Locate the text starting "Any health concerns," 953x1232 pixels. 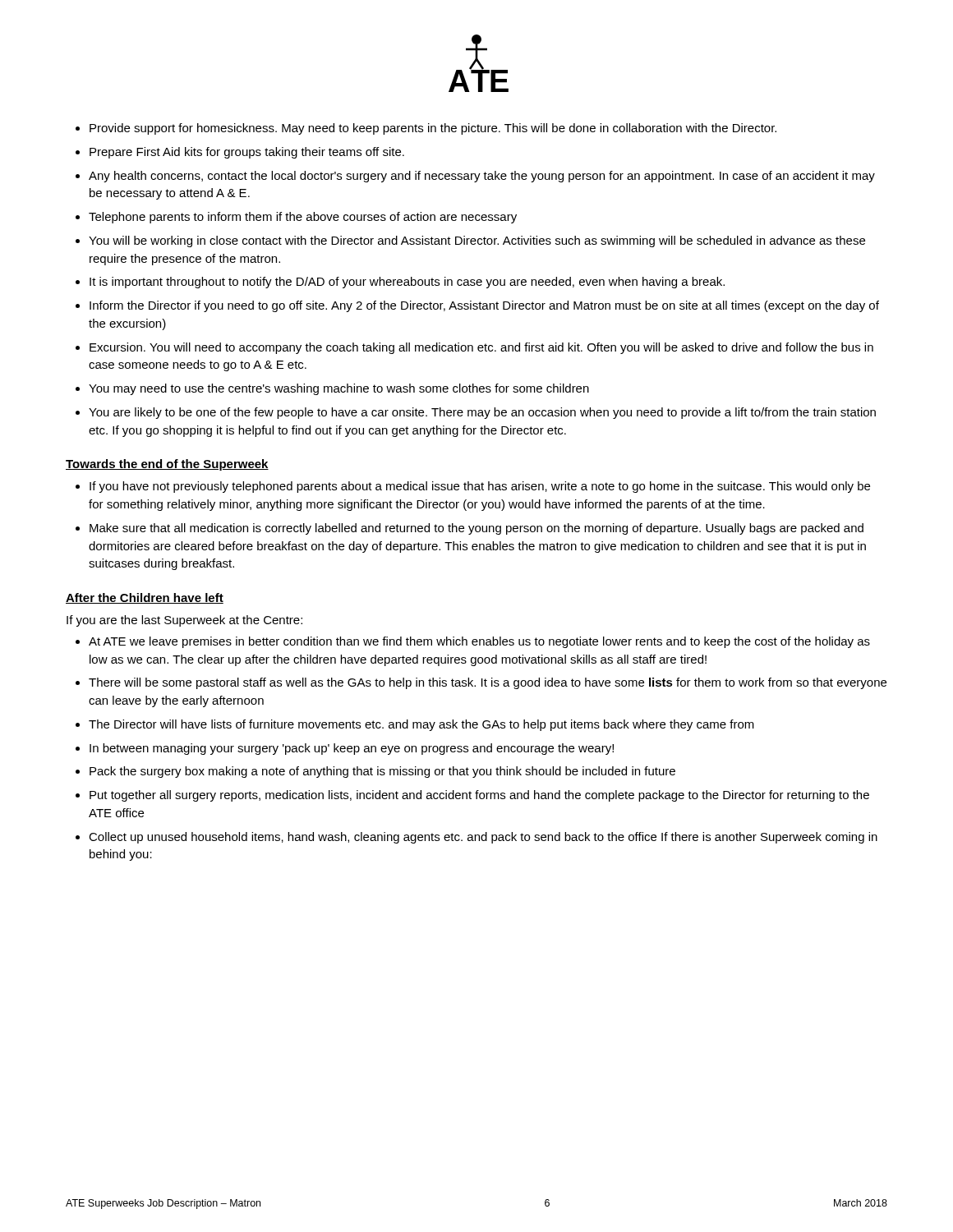pyautogui.click(x=482, y=184)
